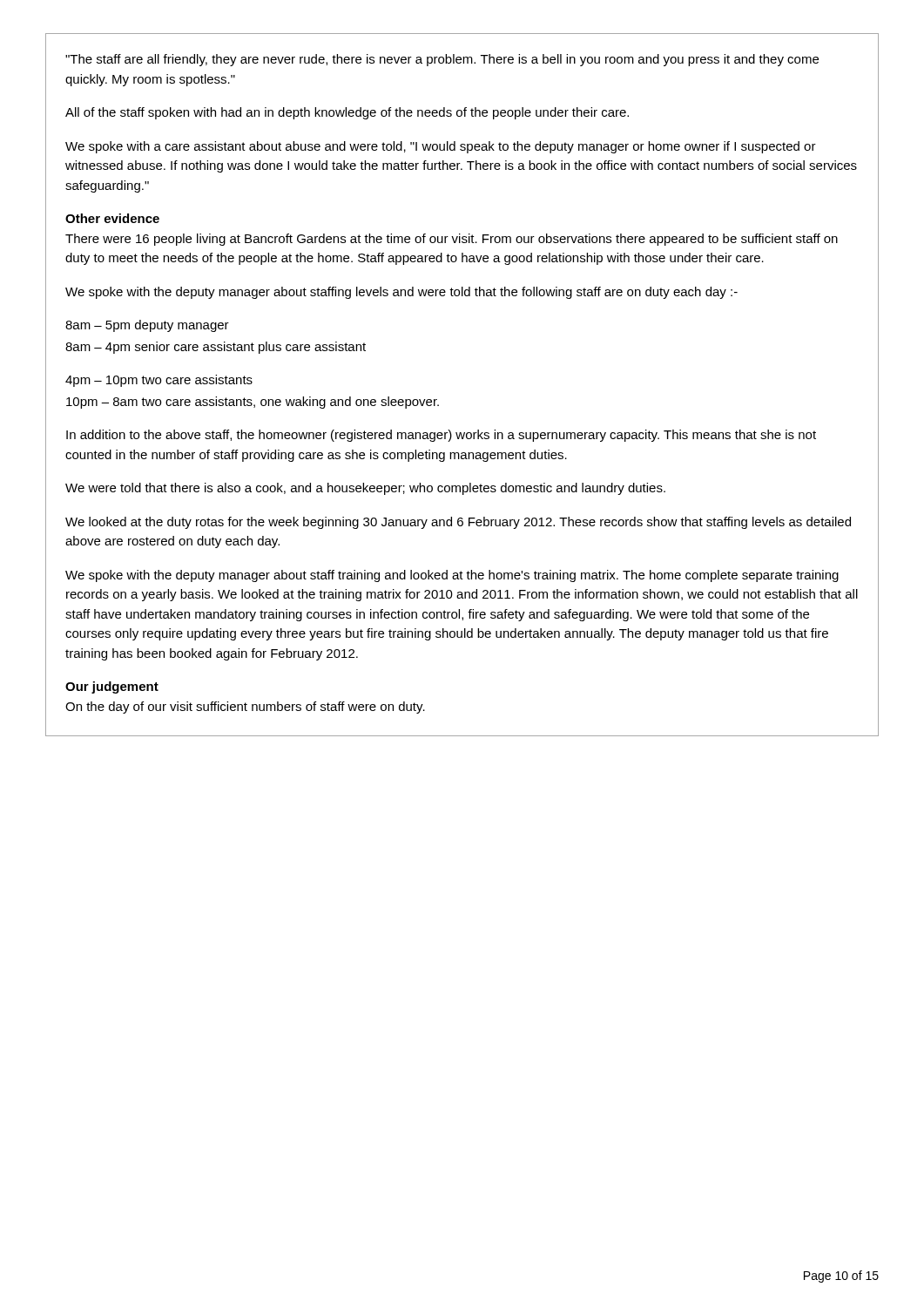Locate the text block starting "8am – 5pm deputy manager"
924x1307 pixels.
click(x=147, y=325)
